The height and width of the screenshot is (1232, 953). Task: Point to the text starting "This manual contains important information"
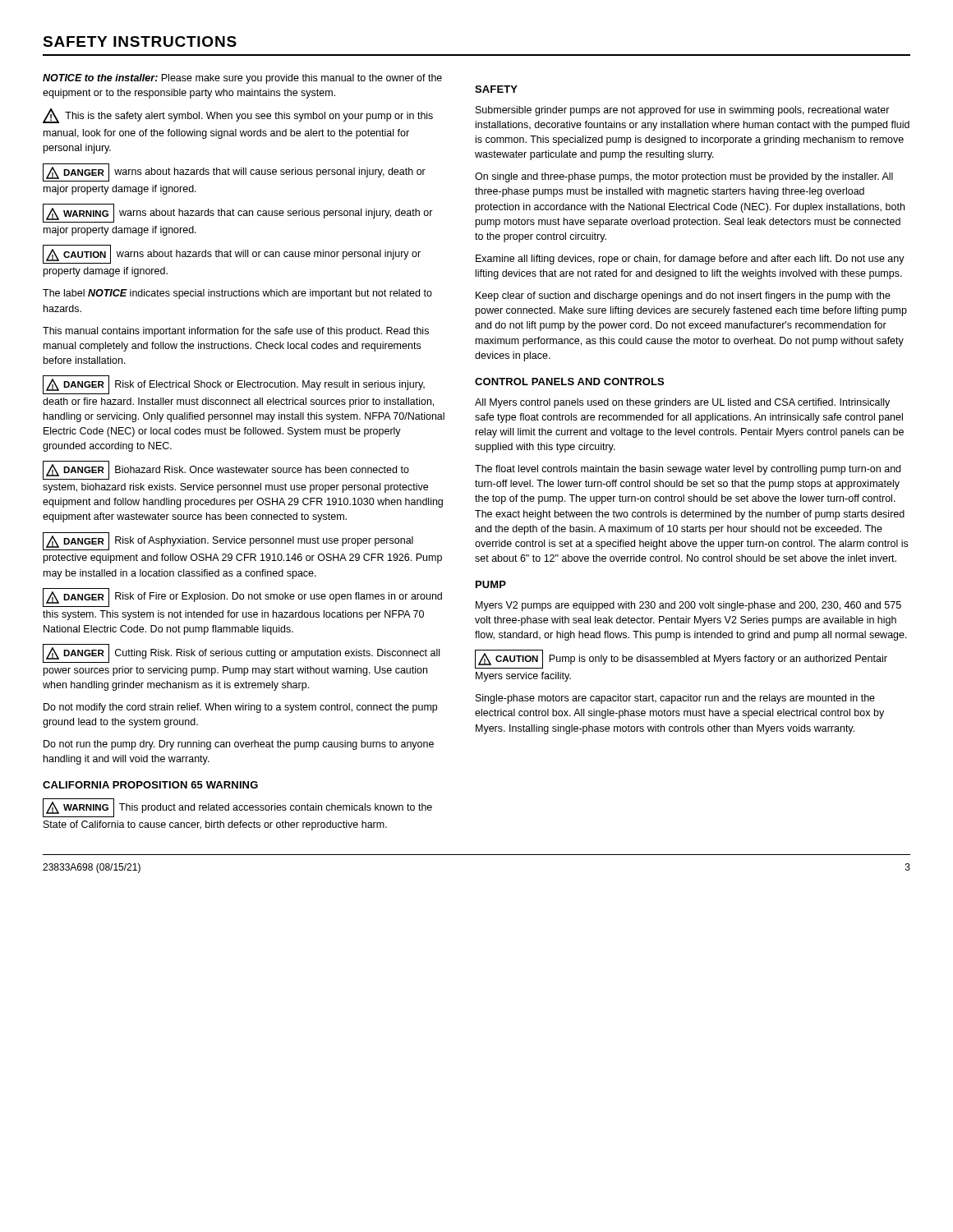pos(244,346)
